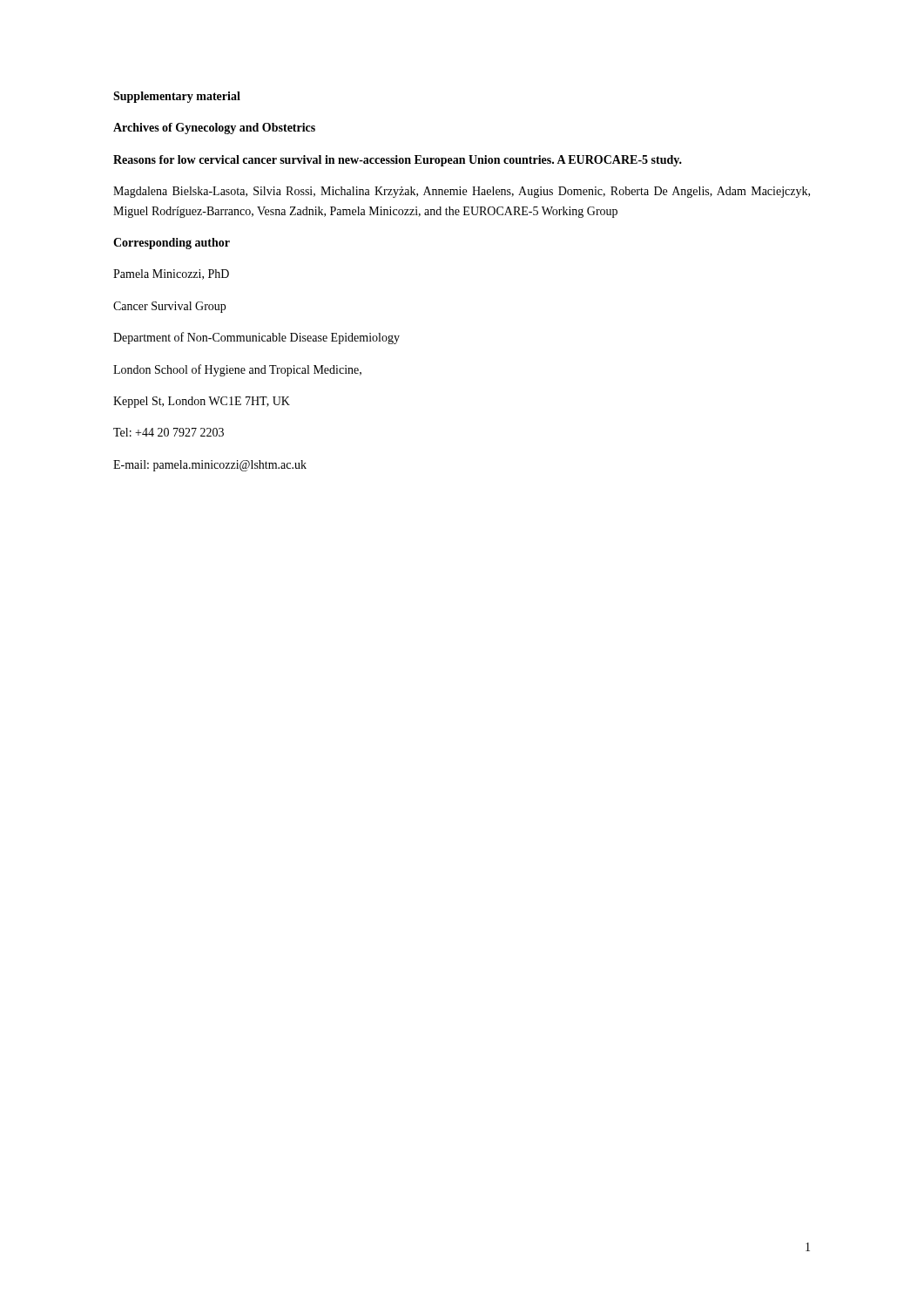
Task: Locate the text containing "E-mail: pamela.minicozzi@lshtm.ac.uk"
Action: point(210,465)
